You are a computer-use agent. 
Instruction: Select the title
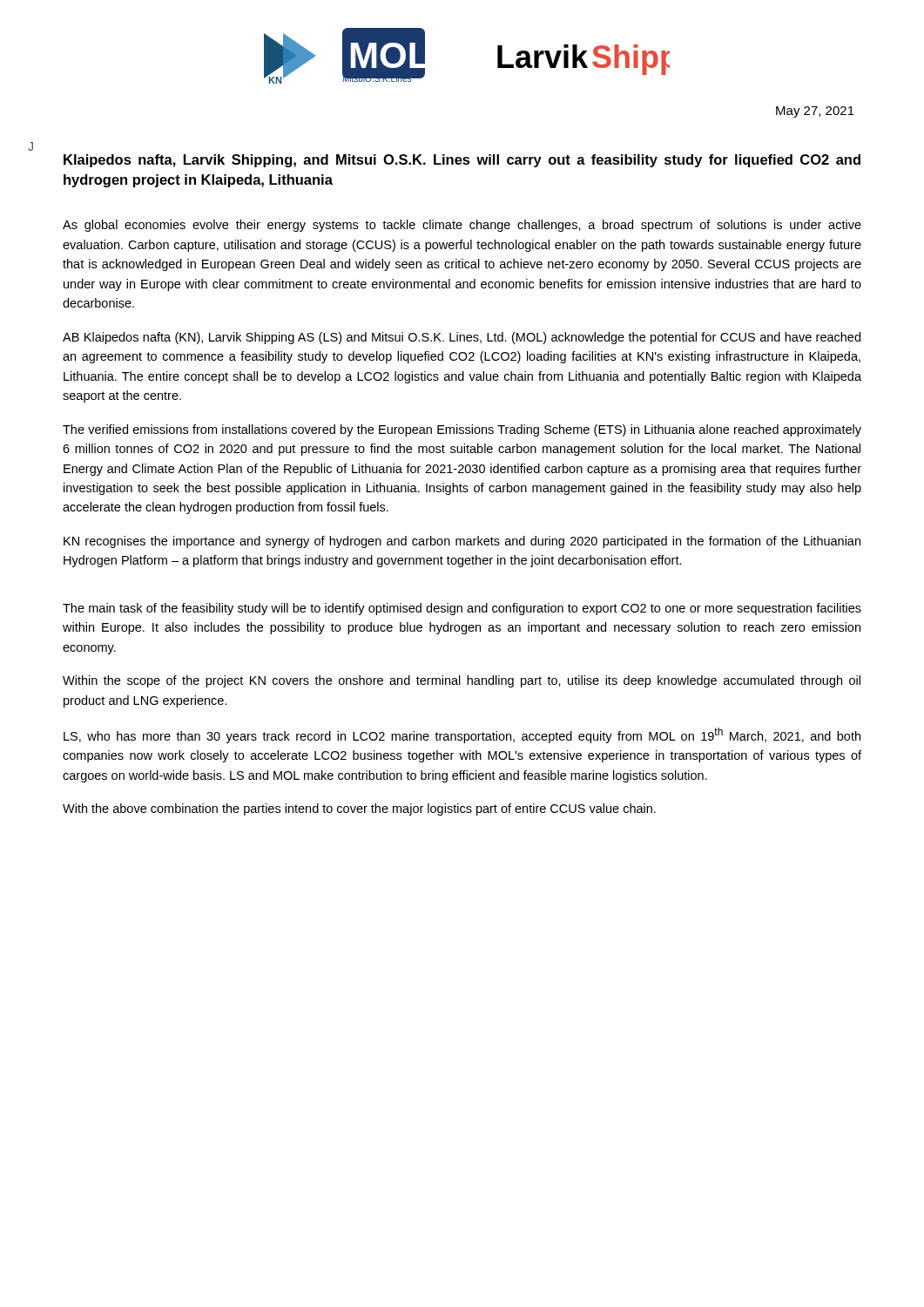coord(462,170)
